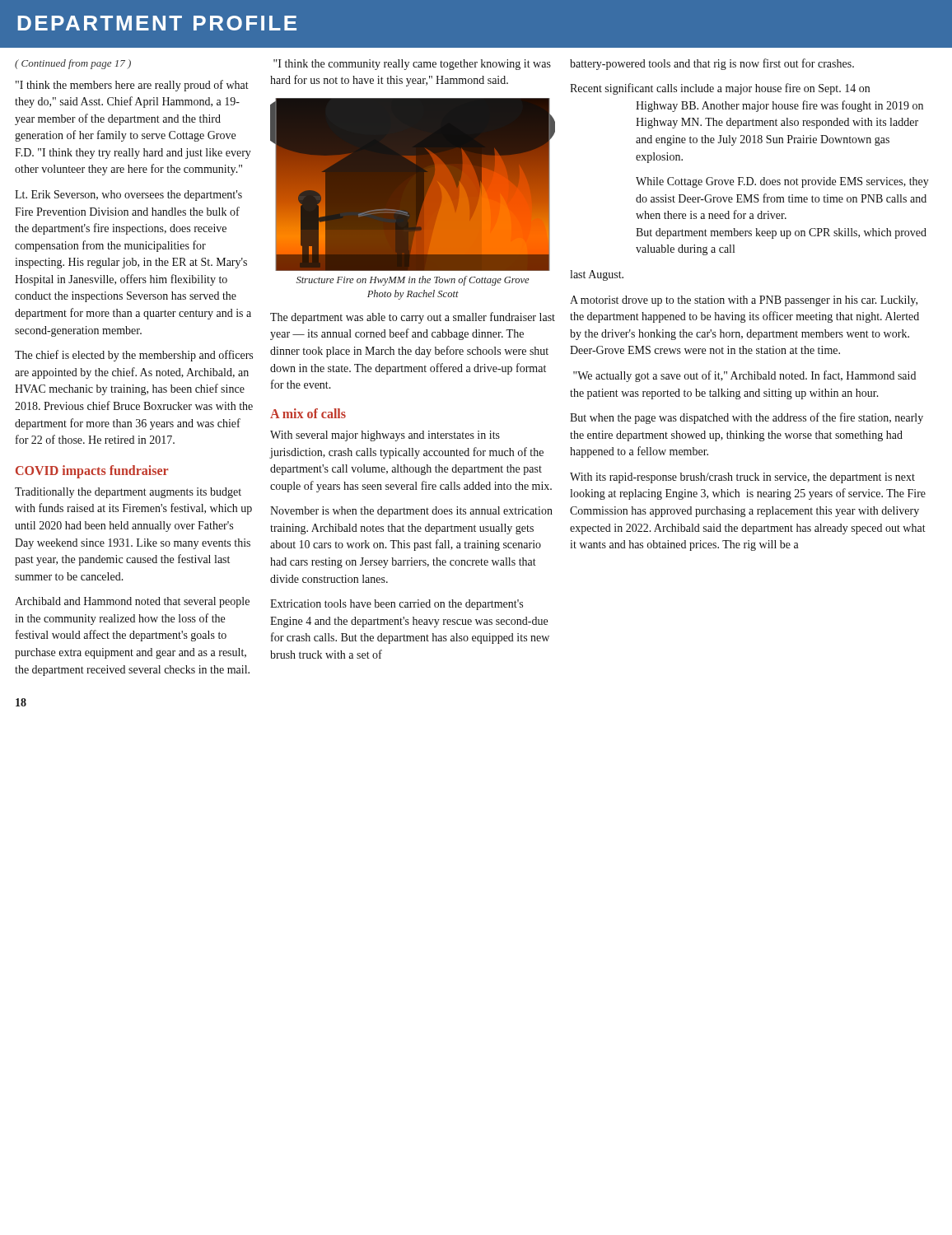Screen dimensions: 1235x952
Task: Click on the text block containing "battery-powered tools and that"
Action: [712, 64]
